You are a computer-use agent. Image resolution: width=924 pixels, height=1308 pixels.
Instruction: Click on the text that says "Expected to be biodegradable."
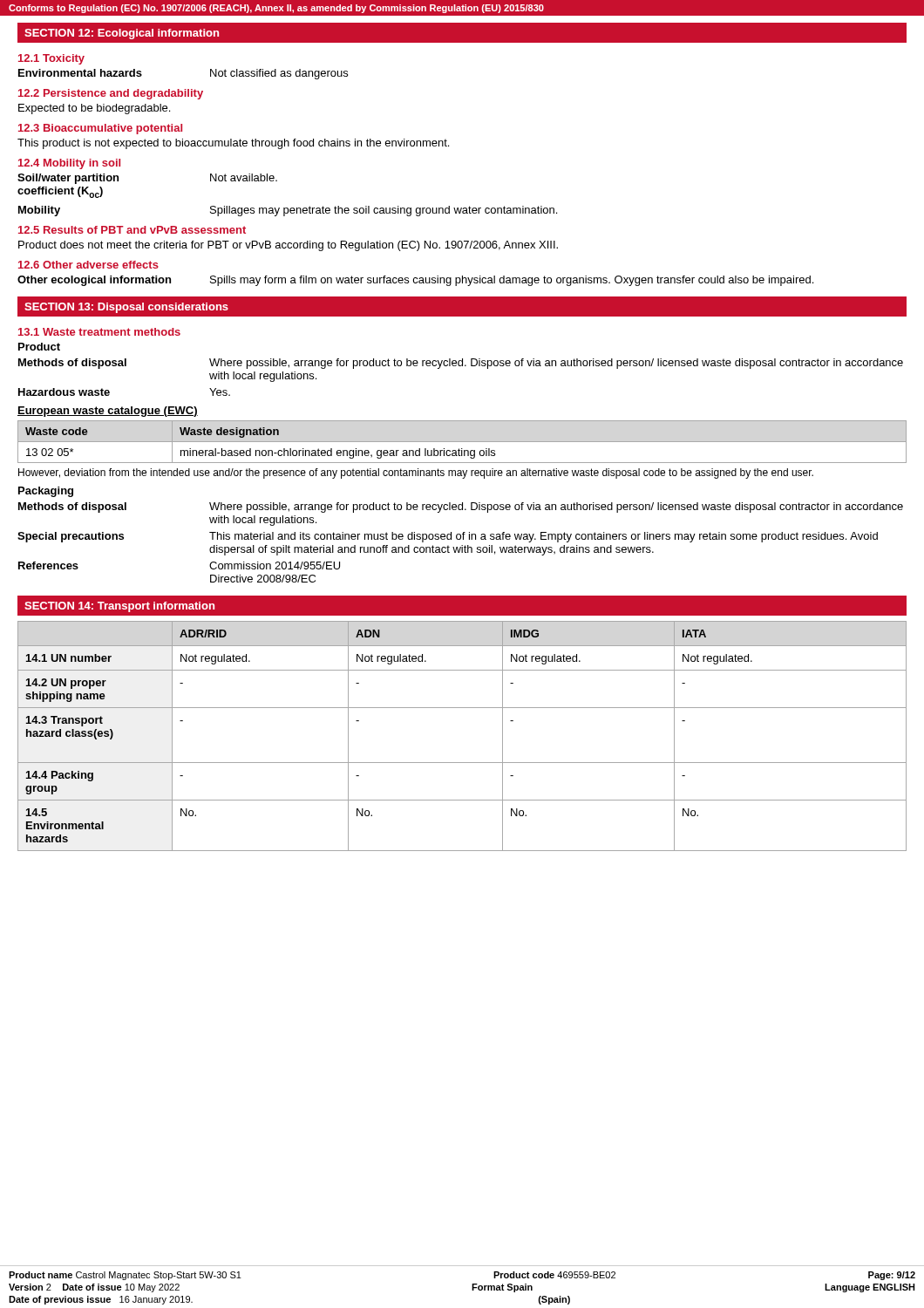(x=94, y=108)
